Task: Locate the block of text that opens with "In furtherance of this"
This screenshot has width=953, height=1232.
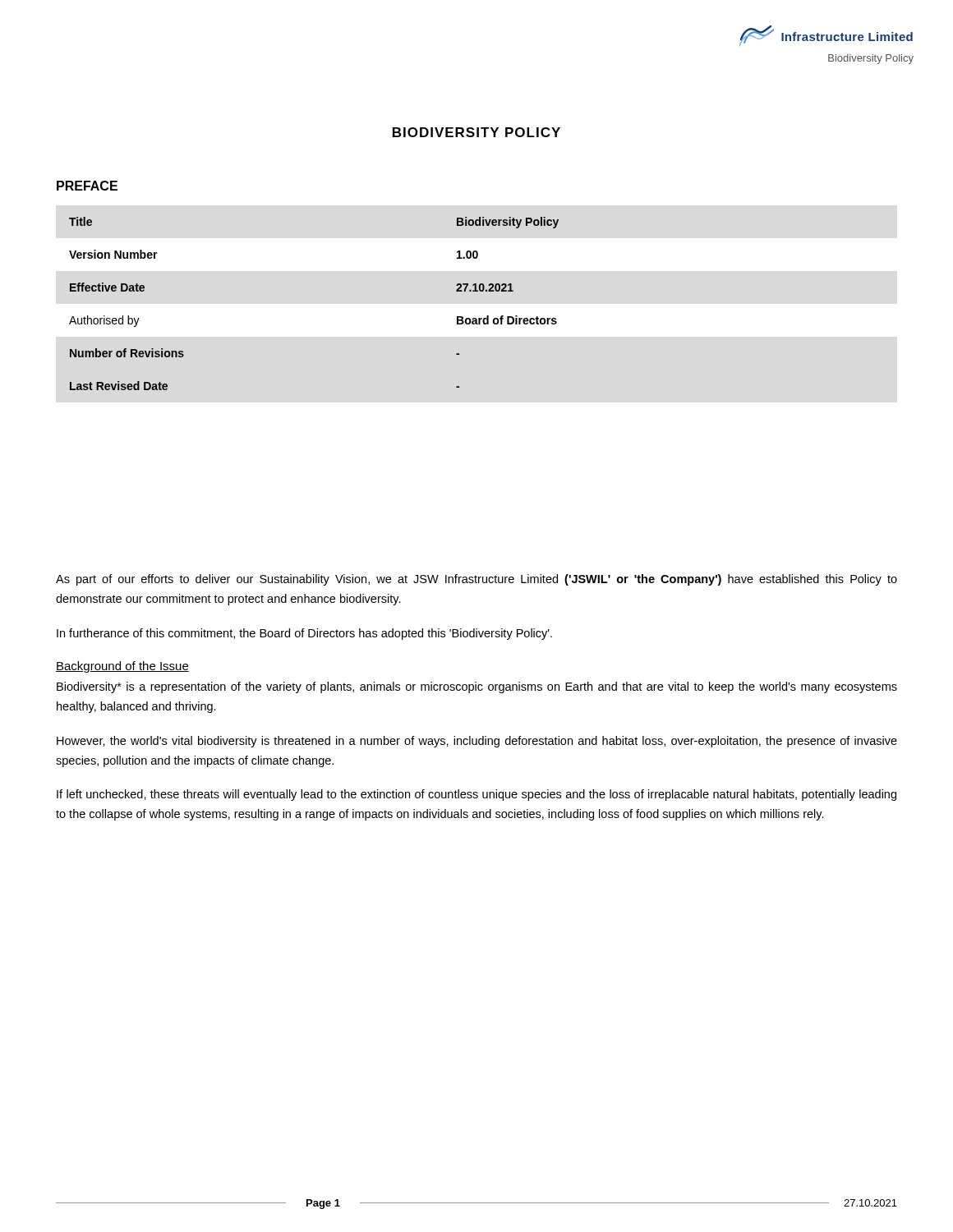Action: click(x=304, y=633)
